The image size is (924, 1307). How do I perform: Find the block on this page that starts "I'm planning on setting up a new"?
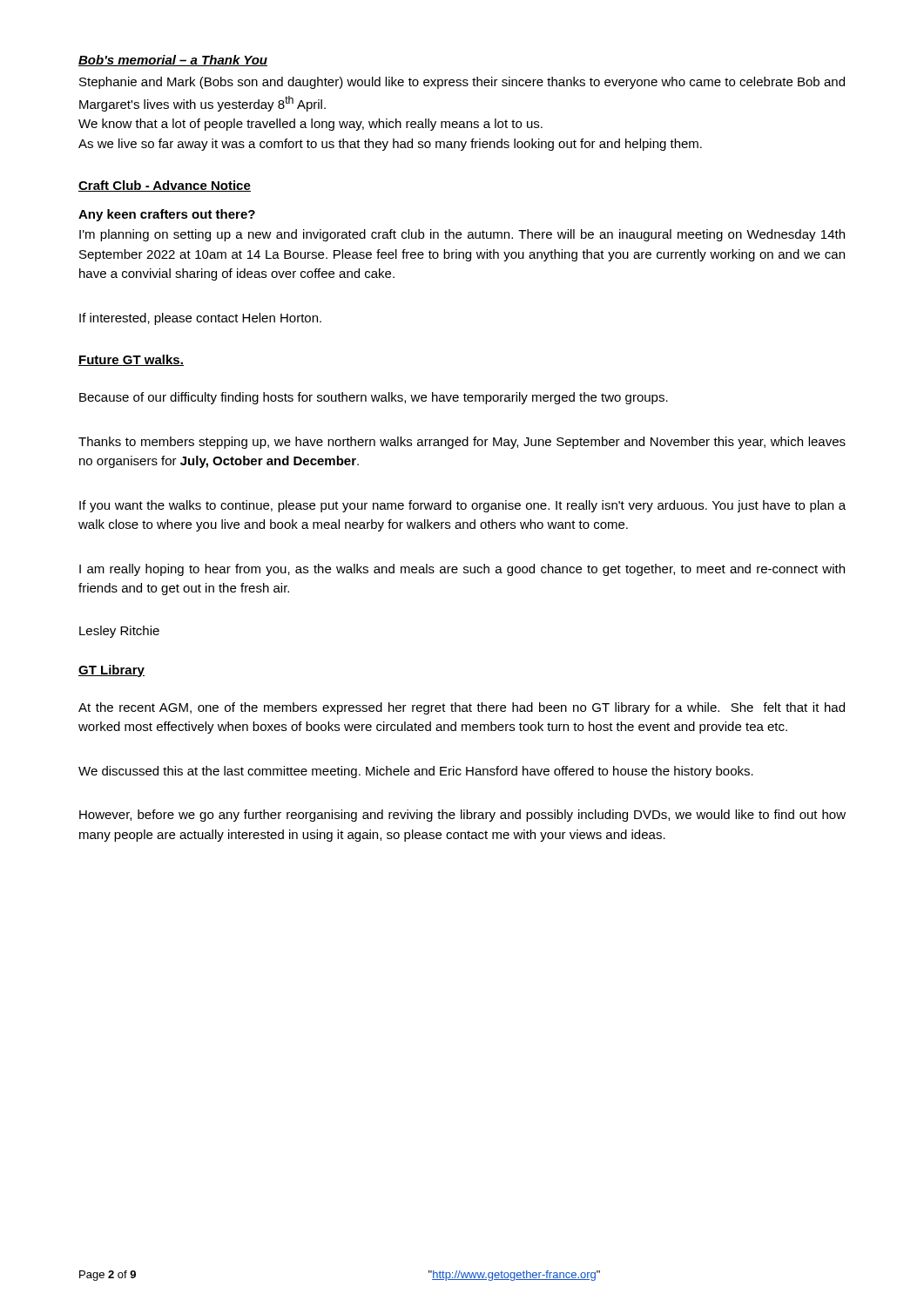pyautogui.click(x=462, y=254)
